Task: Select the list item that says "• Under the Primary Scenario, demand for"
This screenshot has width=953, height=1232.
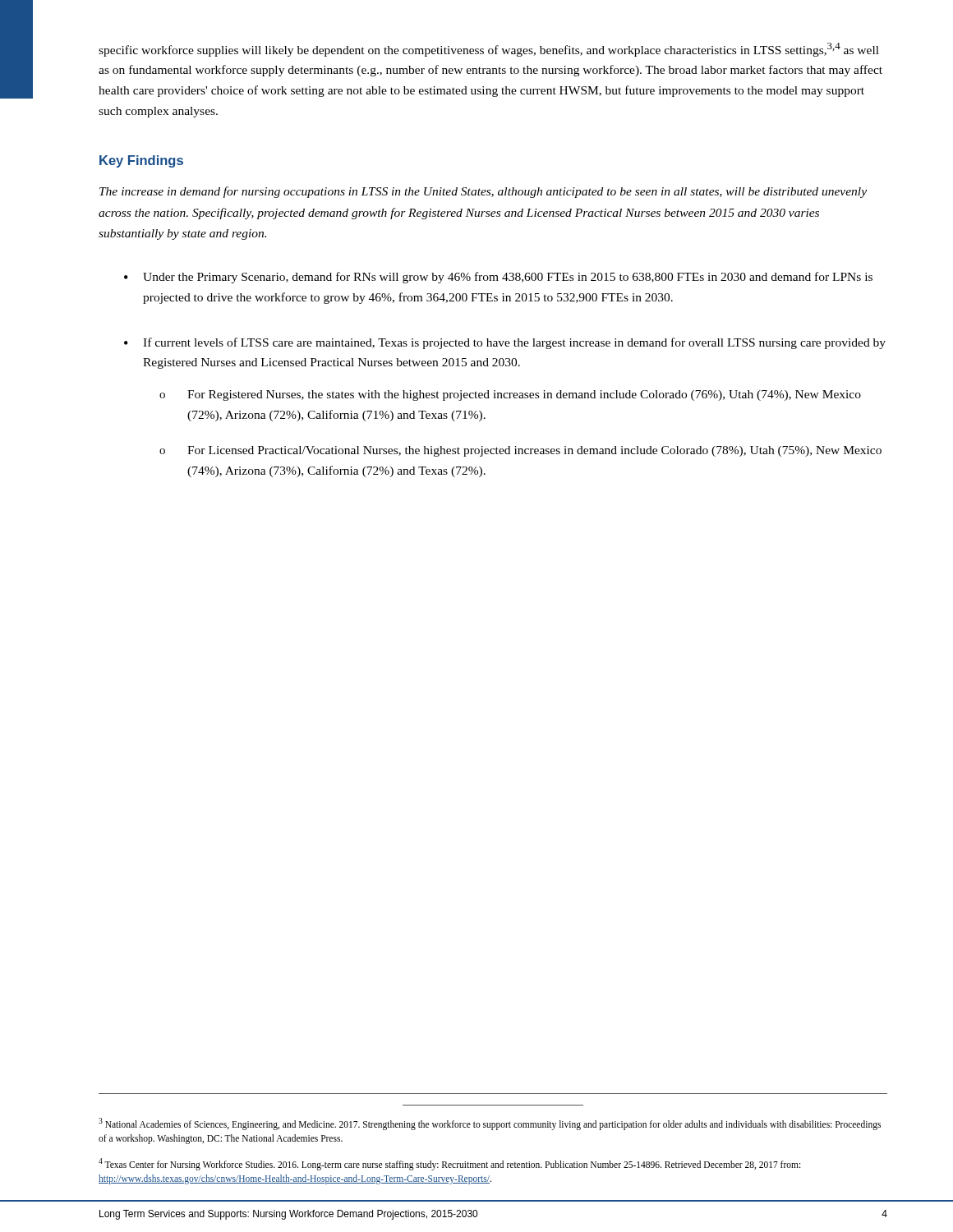Action: (505, 287)
